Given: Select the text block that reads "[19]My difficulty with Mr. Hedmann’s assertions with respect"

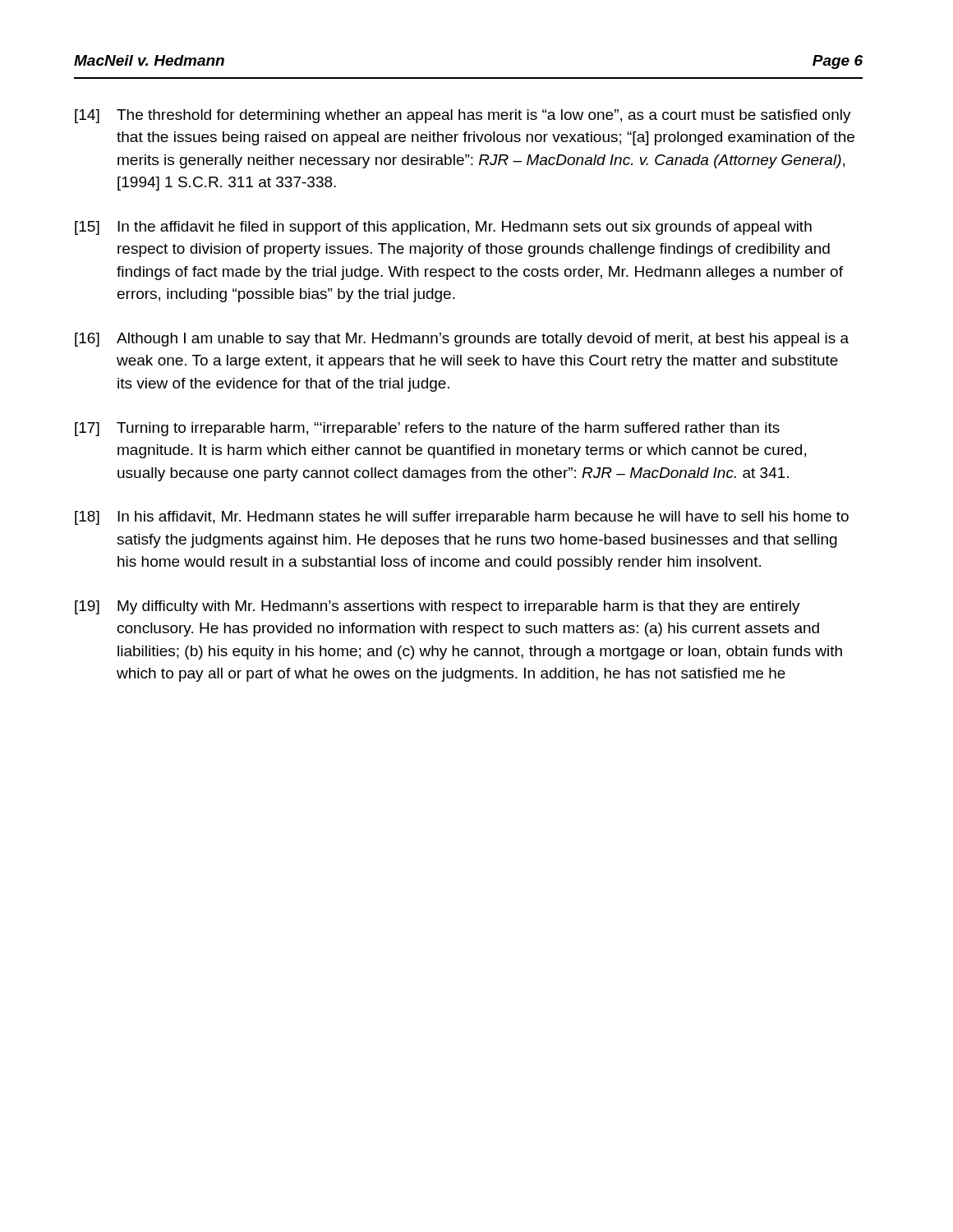Looking at the screenshot, I should (465, 640).
